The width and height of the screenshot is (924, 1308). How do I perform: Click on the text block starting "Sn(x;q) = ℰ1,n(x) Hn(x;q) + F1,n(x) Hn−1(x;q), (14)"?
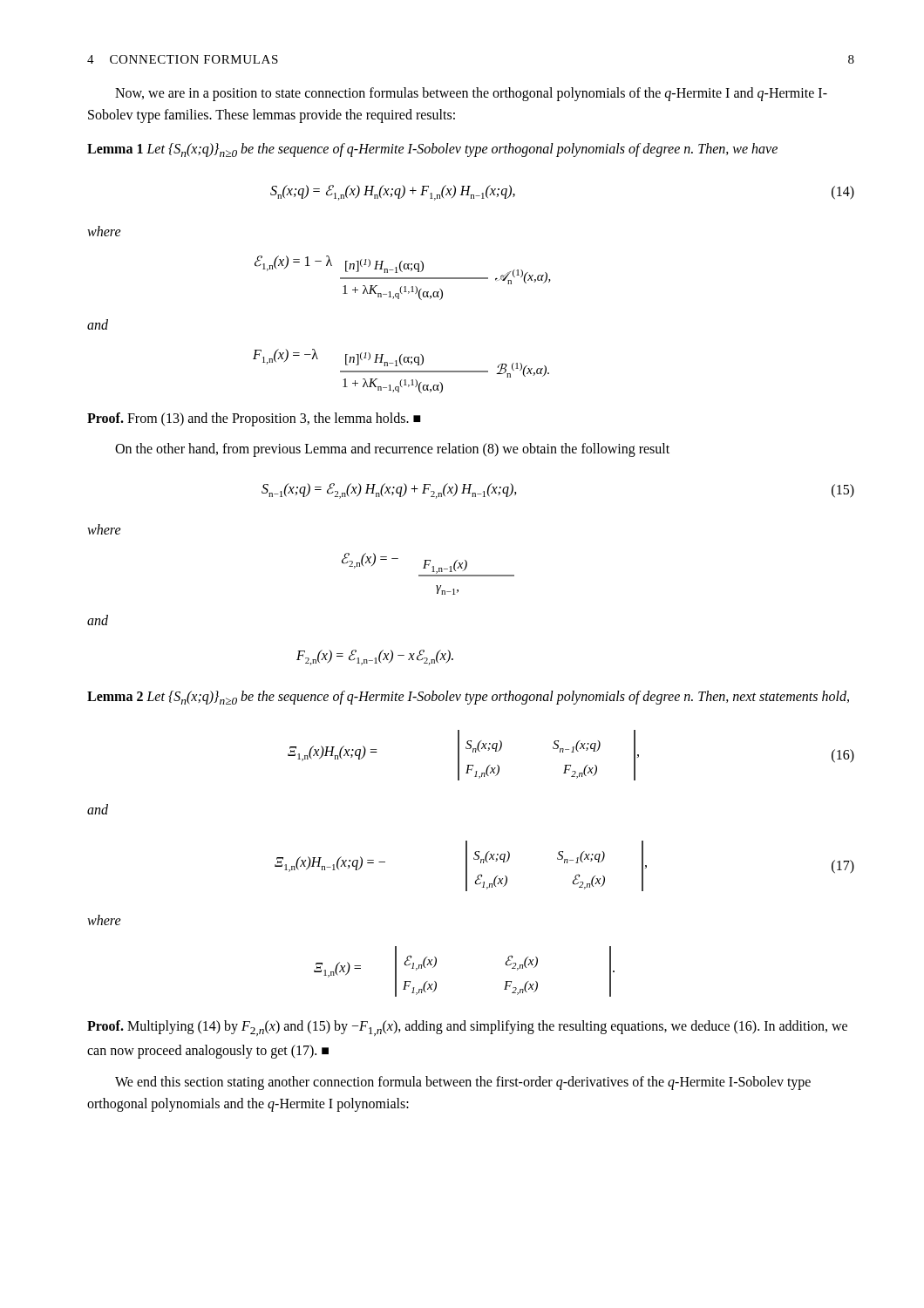(x=471, y=192)
